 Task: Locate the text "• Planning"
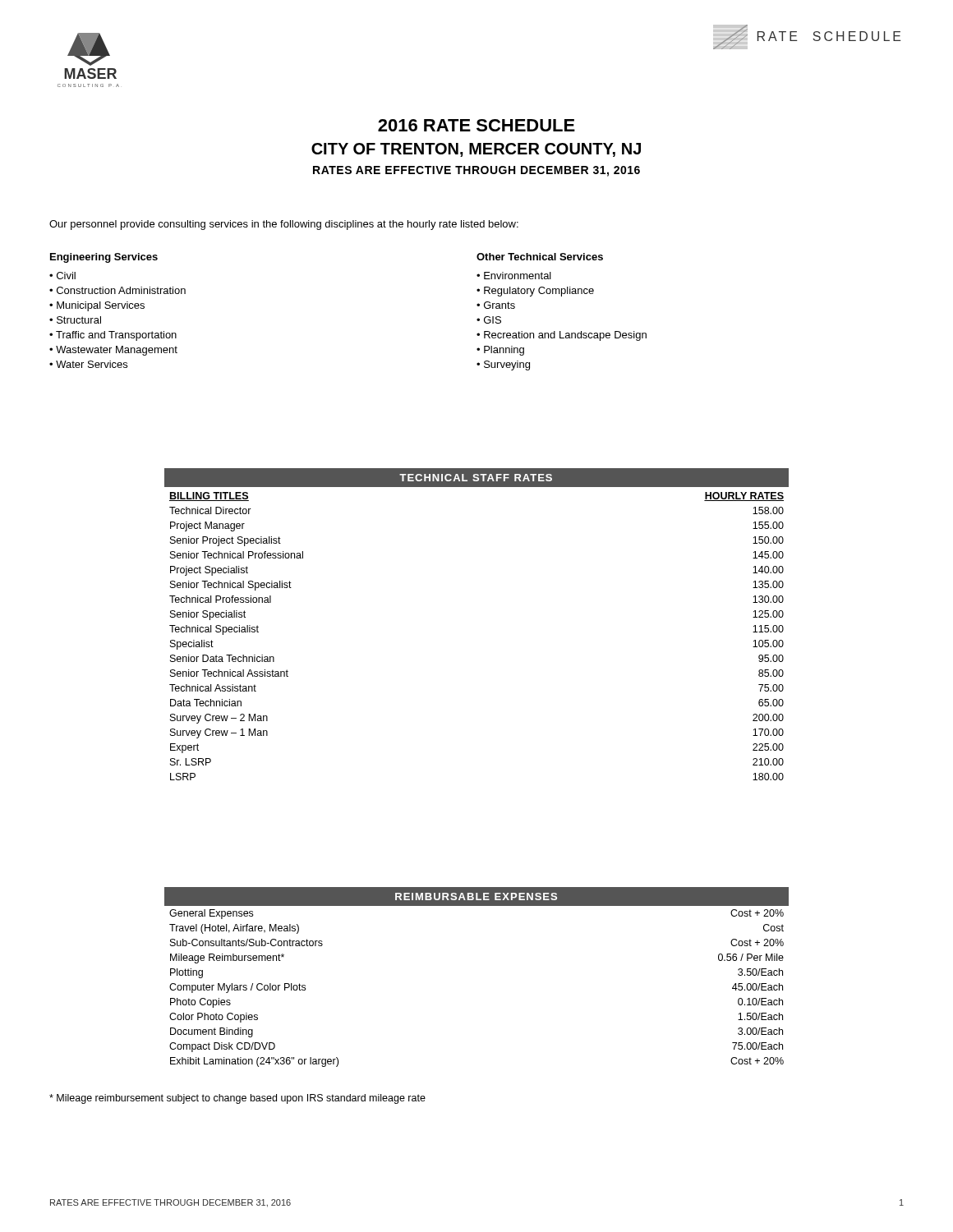click(501, 350)
